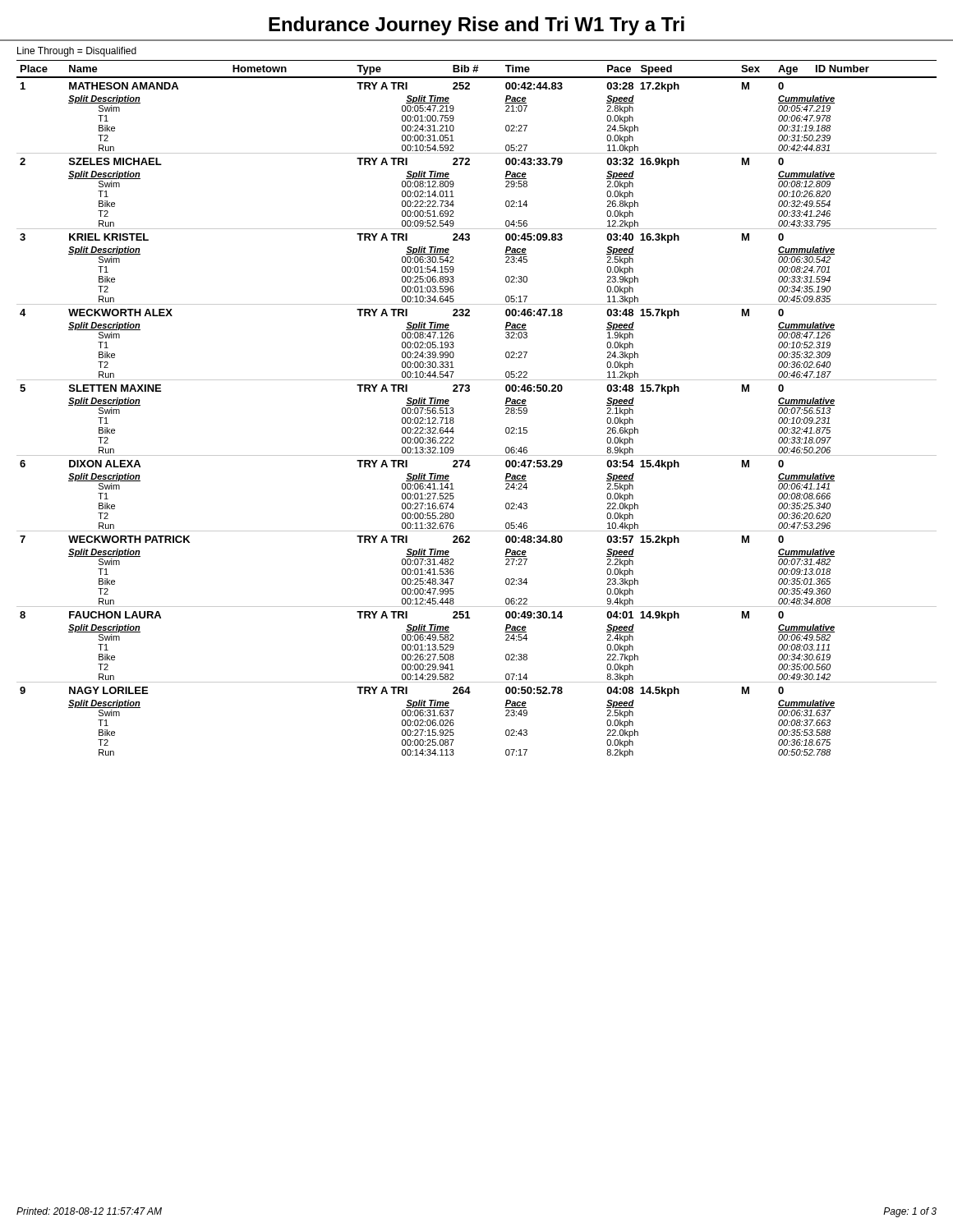Point to the passage starting "Line Through = Disqualified"
This screenshot has height=1232, width=953.
76,51
